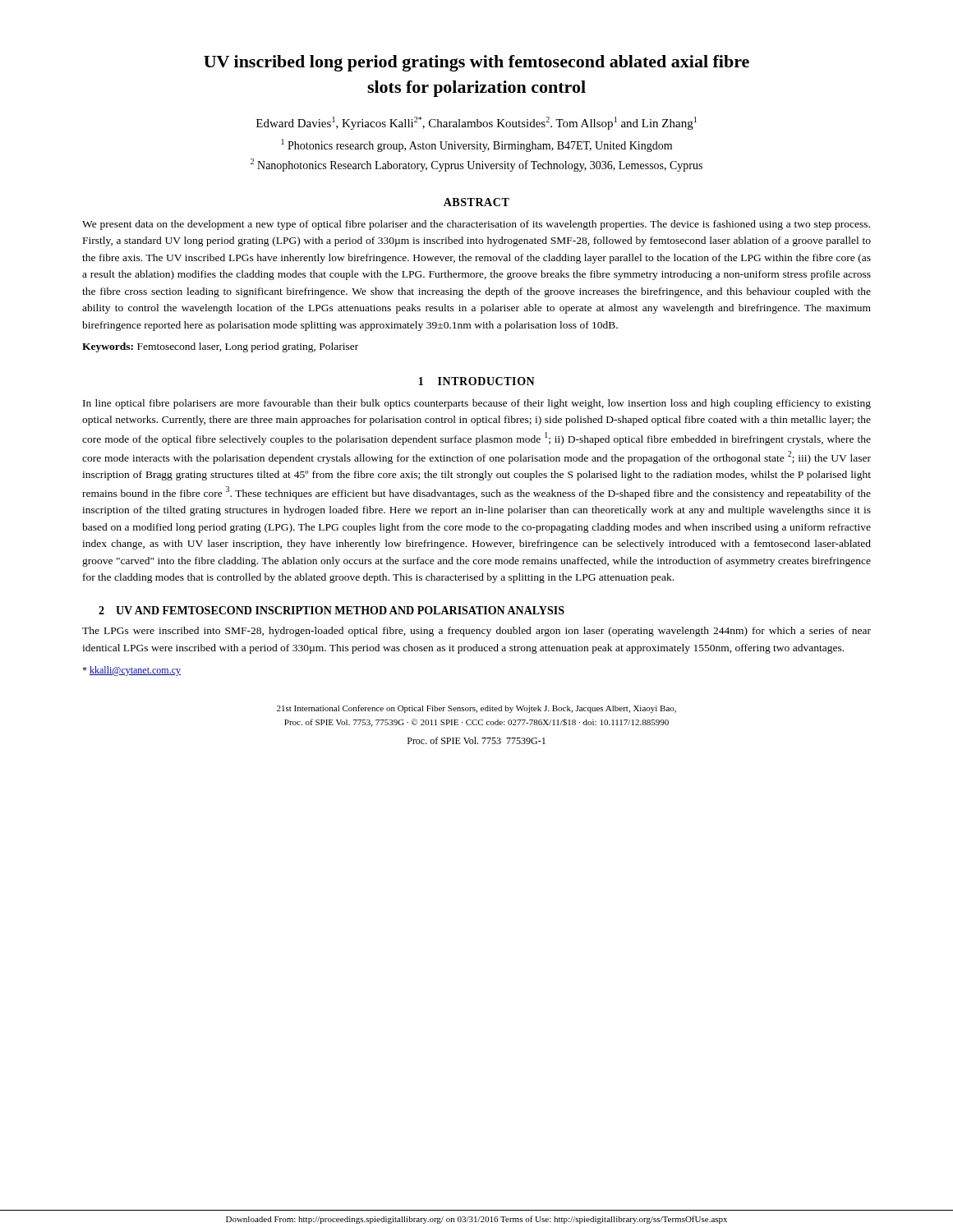
Task: Click on the title that reads "UV inscribed long period gratings"
Action: tap(476, 75)
